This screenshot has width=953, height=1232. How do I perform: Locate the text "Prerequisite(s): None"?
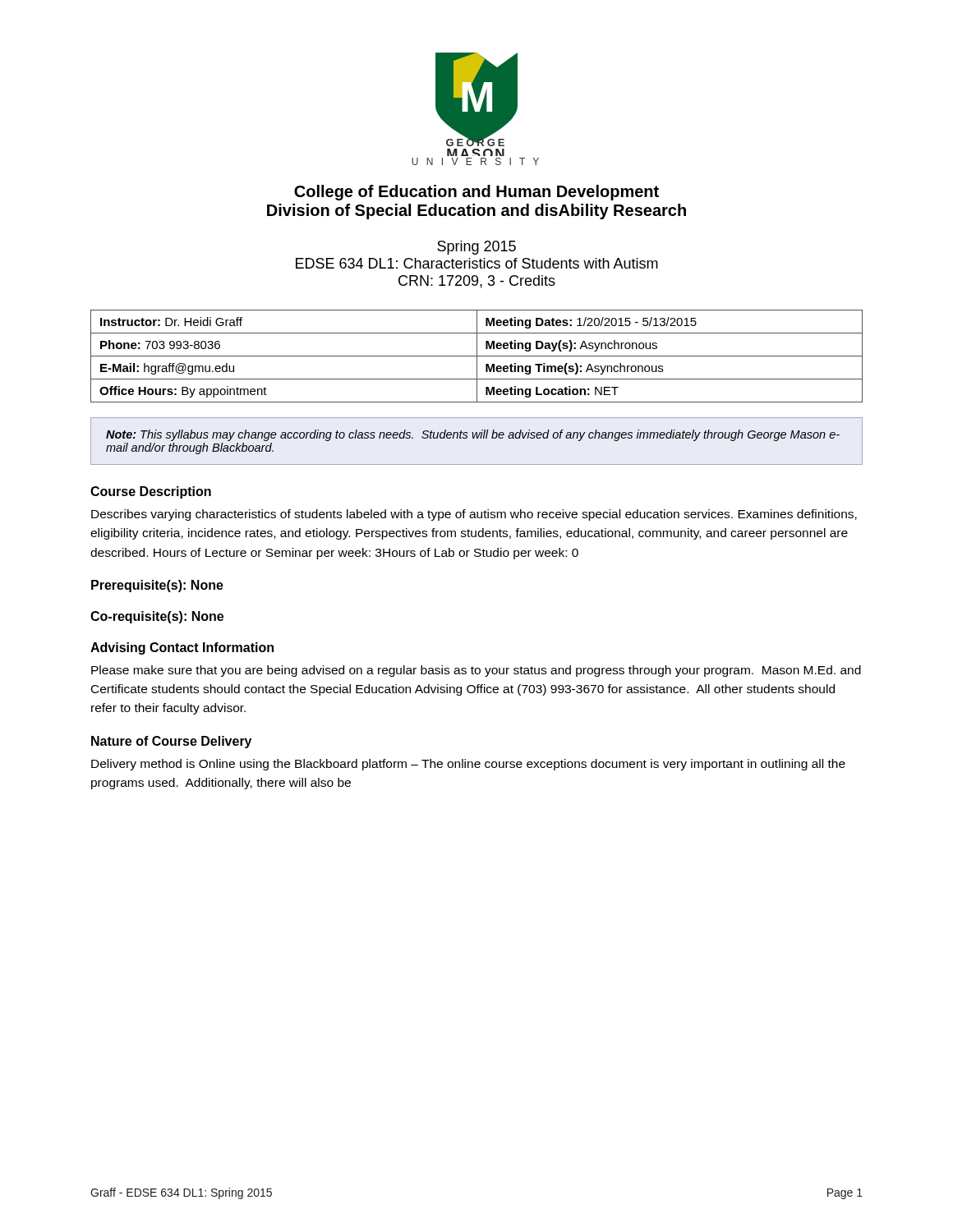157,585
